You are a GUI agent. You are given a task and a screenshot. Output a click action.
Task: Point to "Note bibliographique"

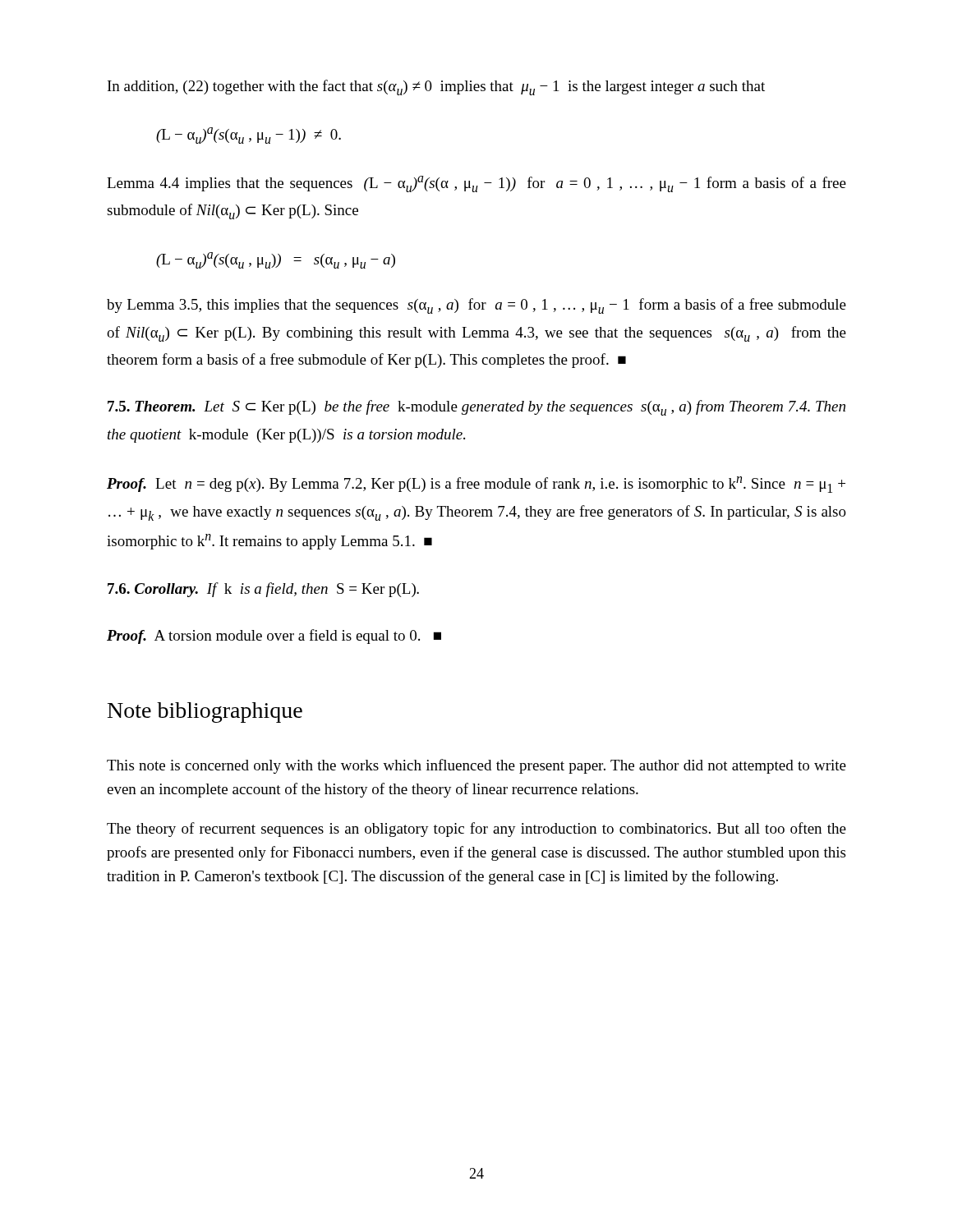(205, 710)
